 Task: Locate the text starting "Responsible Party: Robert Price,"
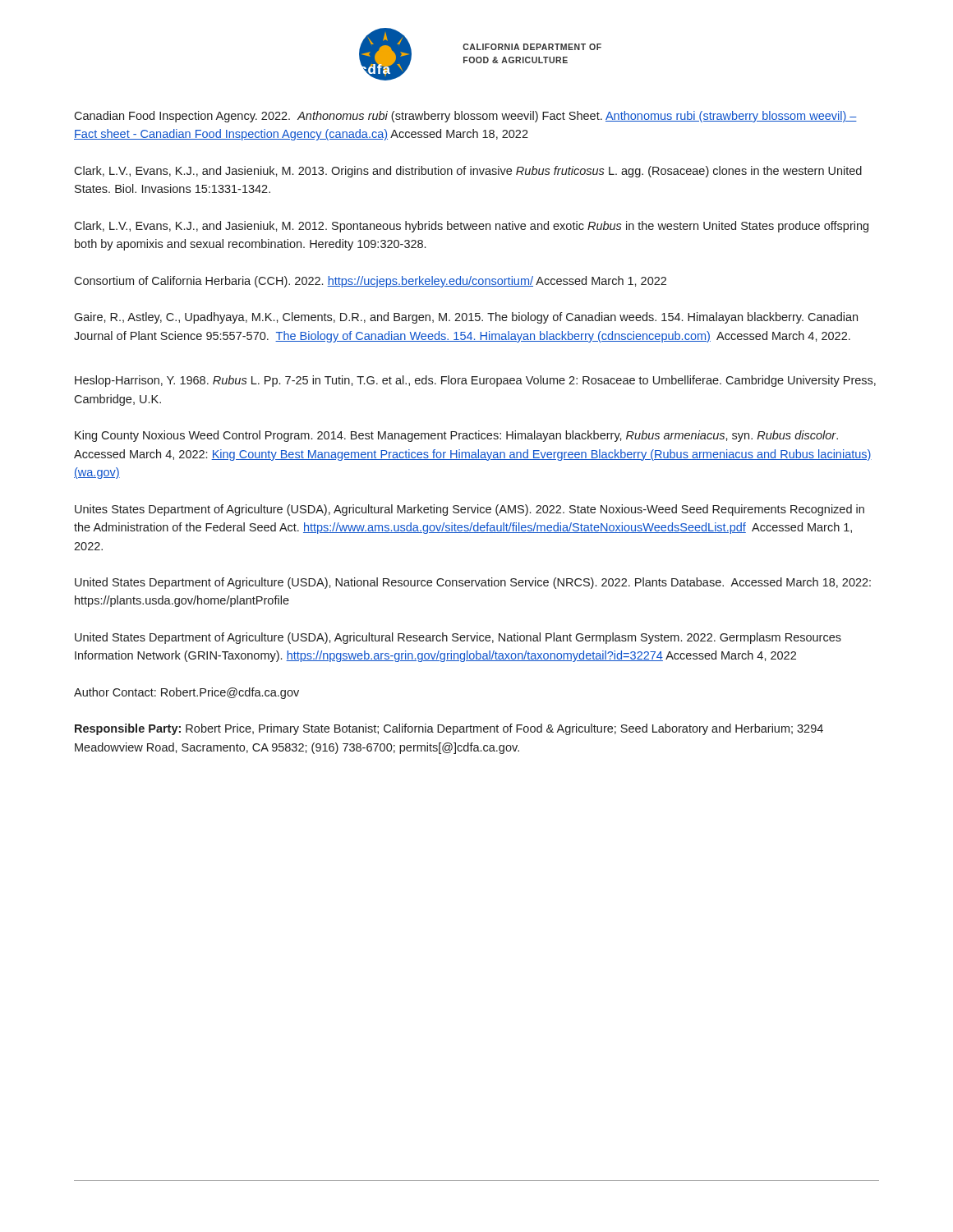(x=449, y=738)
